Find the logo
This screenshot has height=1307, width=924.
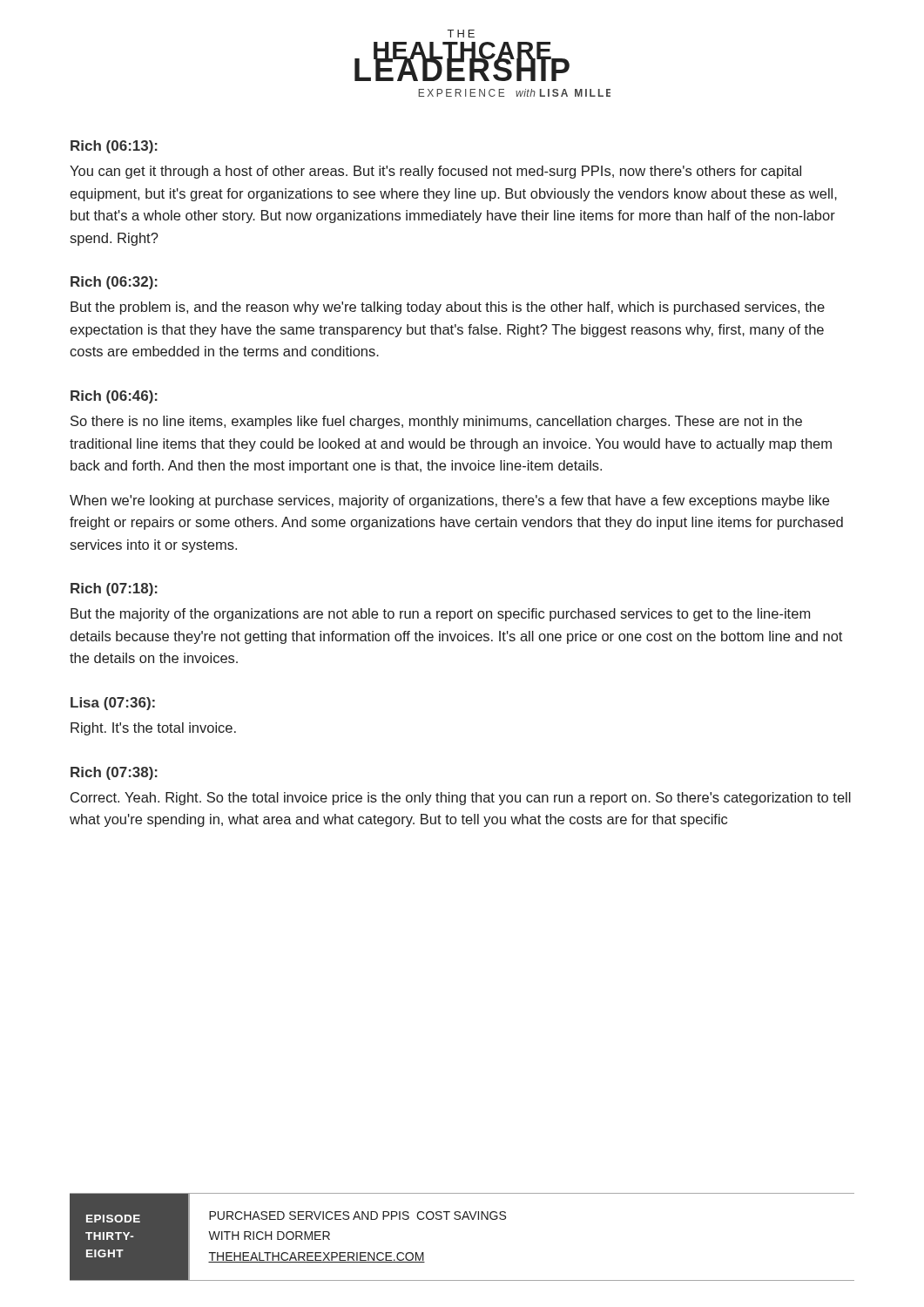point(462,63)
